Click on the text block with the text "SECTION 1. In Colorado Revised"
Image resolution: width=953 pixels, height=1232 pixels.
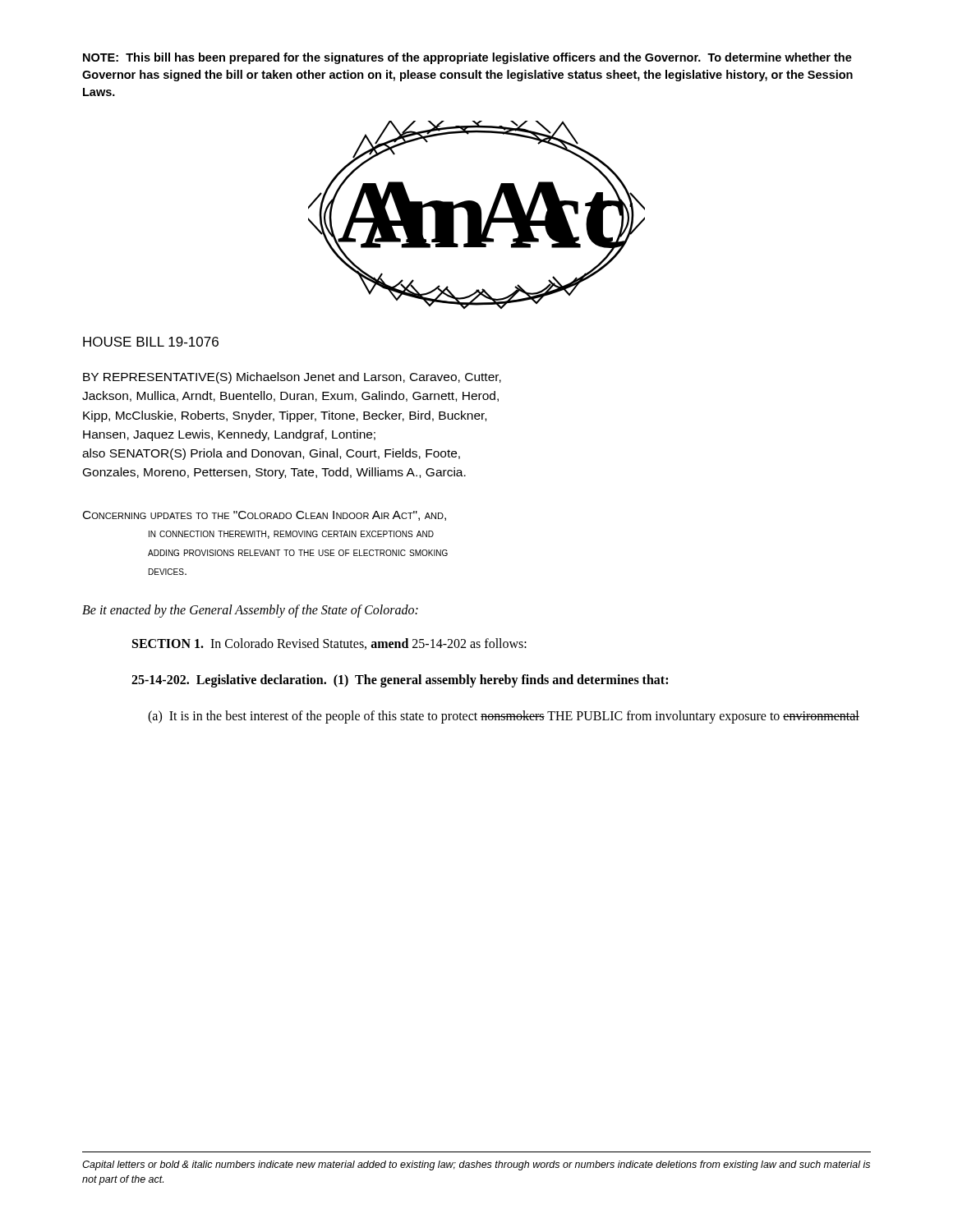(476, 644)
